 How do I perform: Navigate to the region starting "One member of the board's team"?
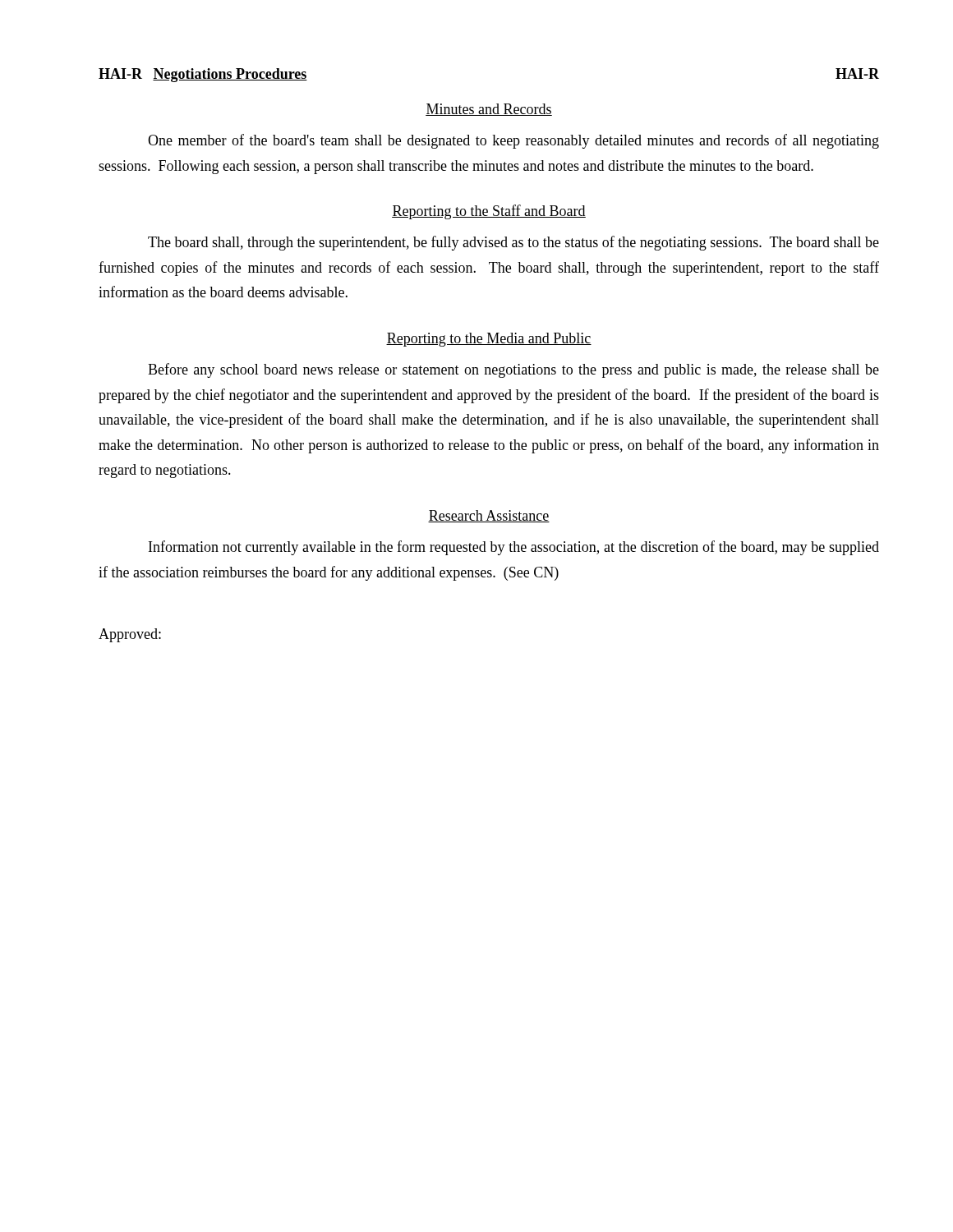tap(489, 153)
